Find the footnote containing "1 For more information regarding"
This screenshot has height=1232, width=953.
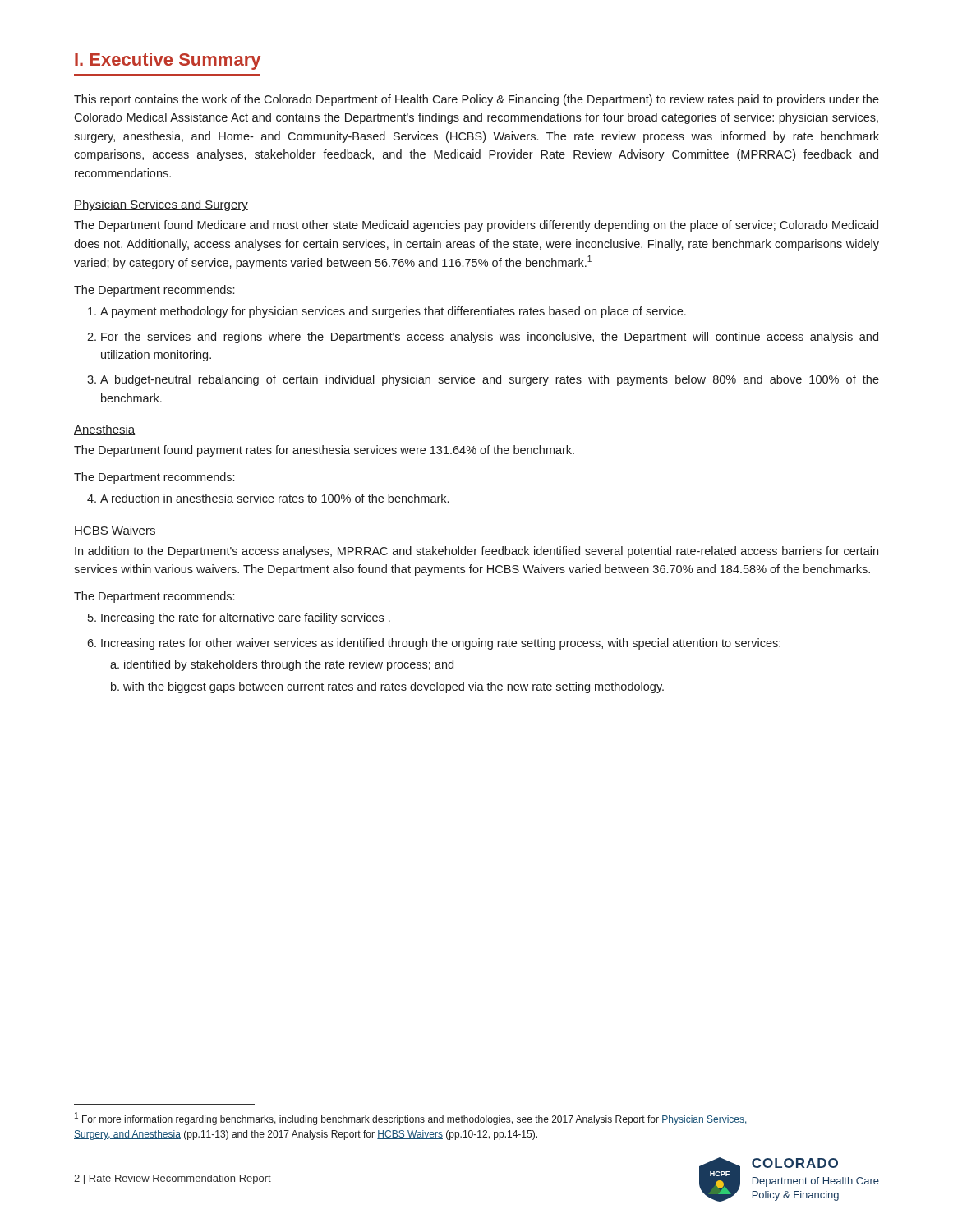point(411,1126)
